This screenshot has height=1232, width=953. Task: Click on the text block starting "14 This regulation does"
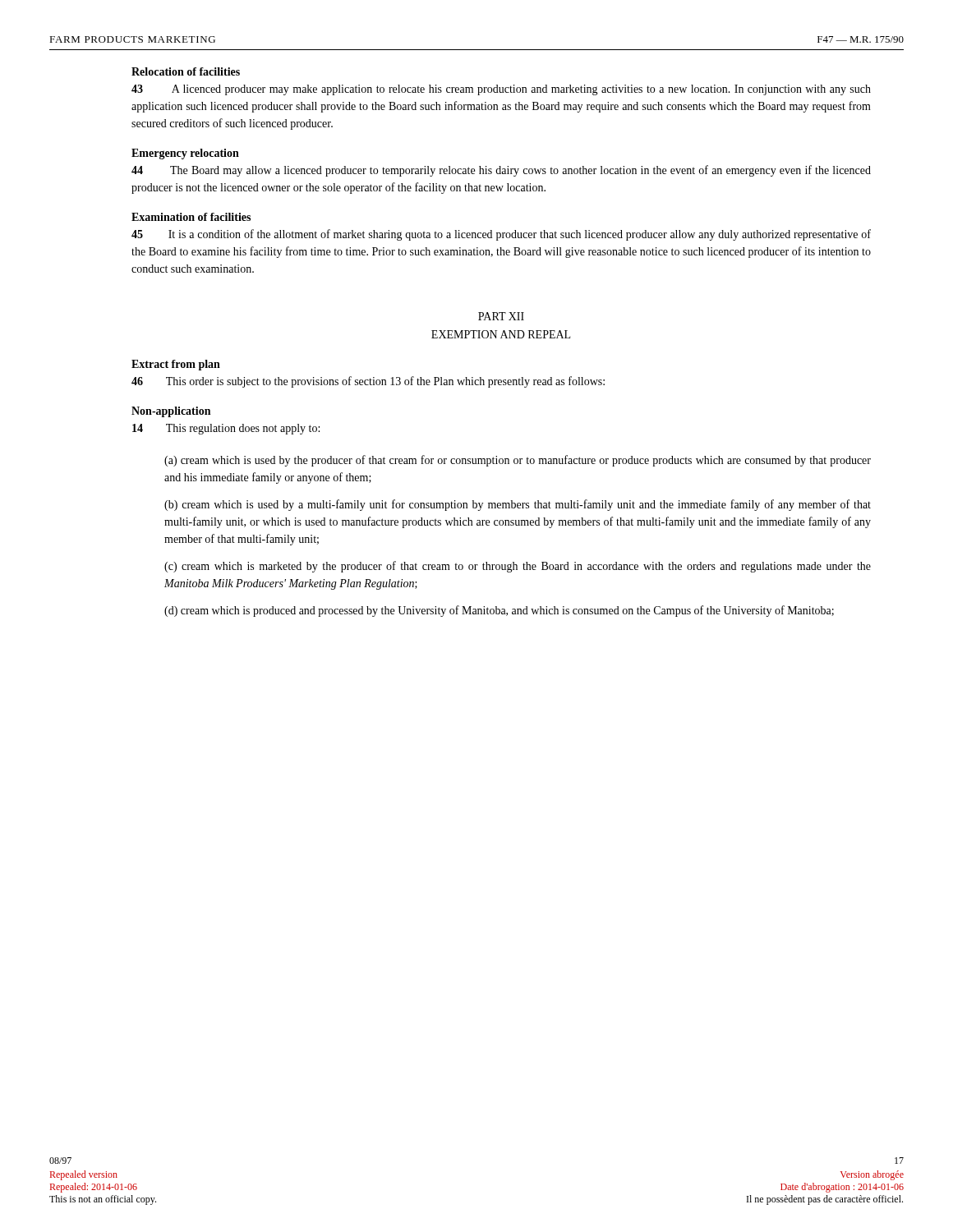[226, 428]
